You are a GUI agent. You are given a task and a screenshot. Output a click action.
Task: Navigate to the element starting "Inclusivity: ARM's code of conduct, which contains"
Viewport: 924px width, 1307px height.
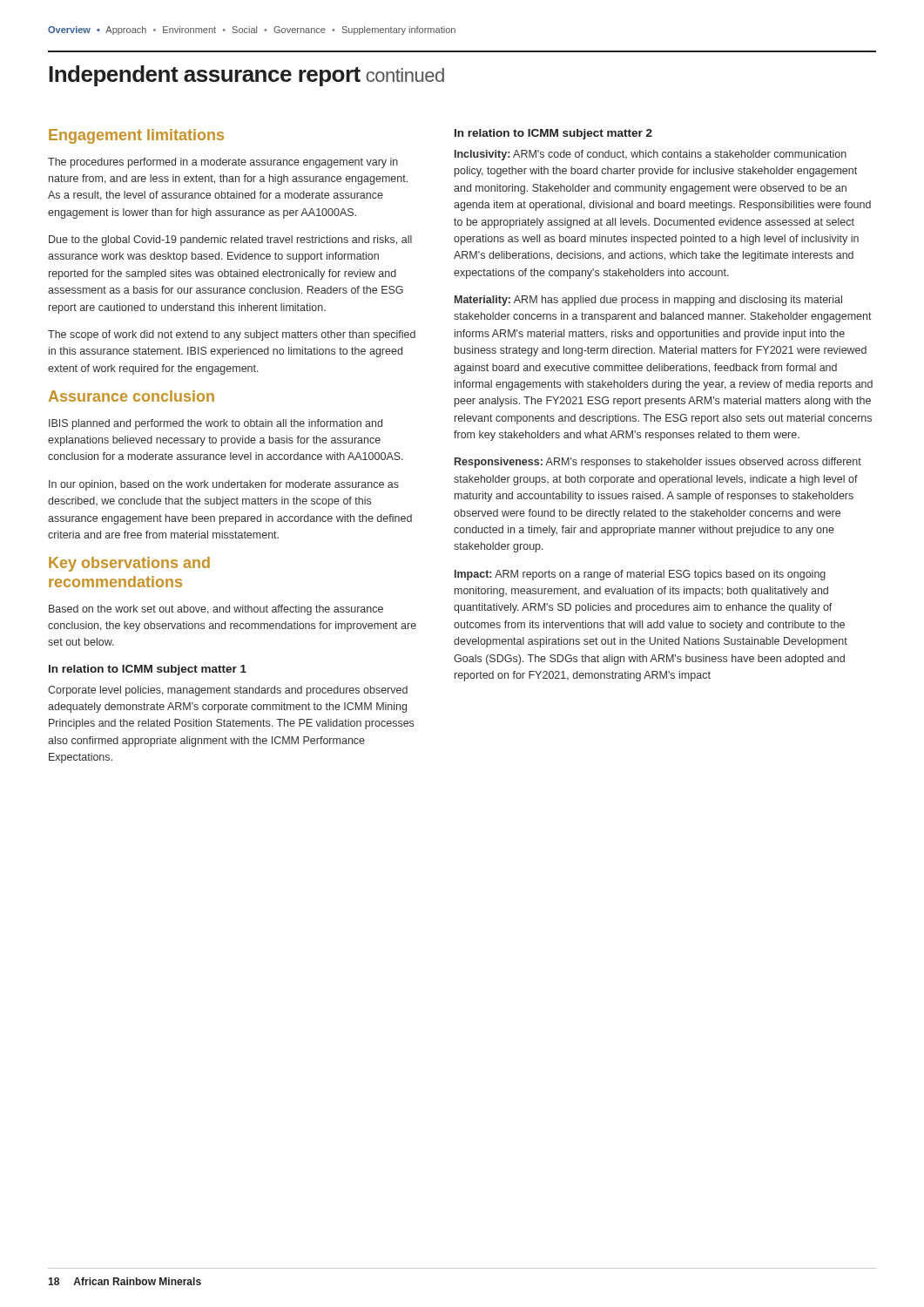point(665,214)
